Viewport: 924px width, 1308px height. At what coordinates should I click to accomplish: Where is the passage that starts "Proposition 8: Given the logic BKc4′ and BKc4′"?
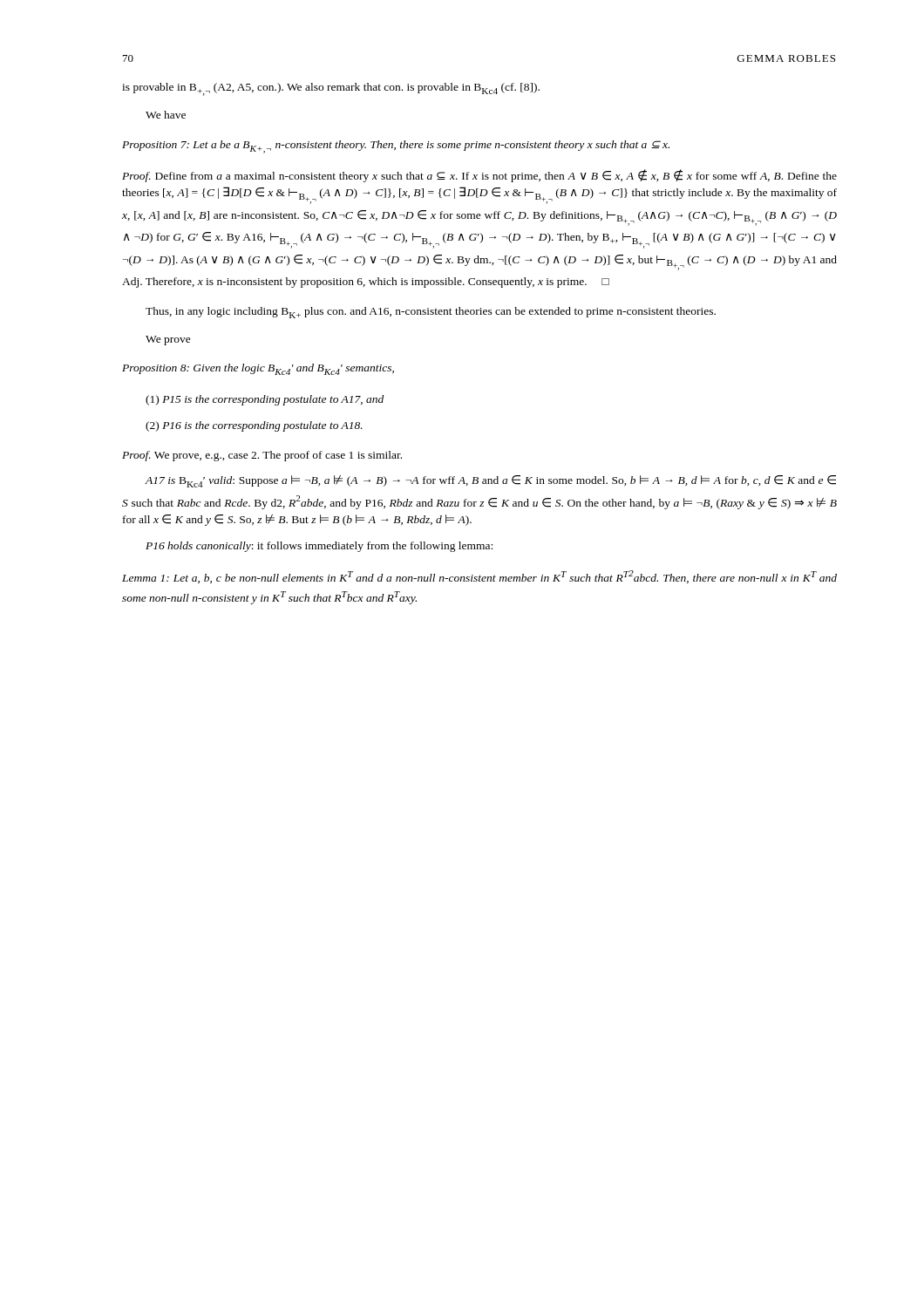(x=258, y=369)
